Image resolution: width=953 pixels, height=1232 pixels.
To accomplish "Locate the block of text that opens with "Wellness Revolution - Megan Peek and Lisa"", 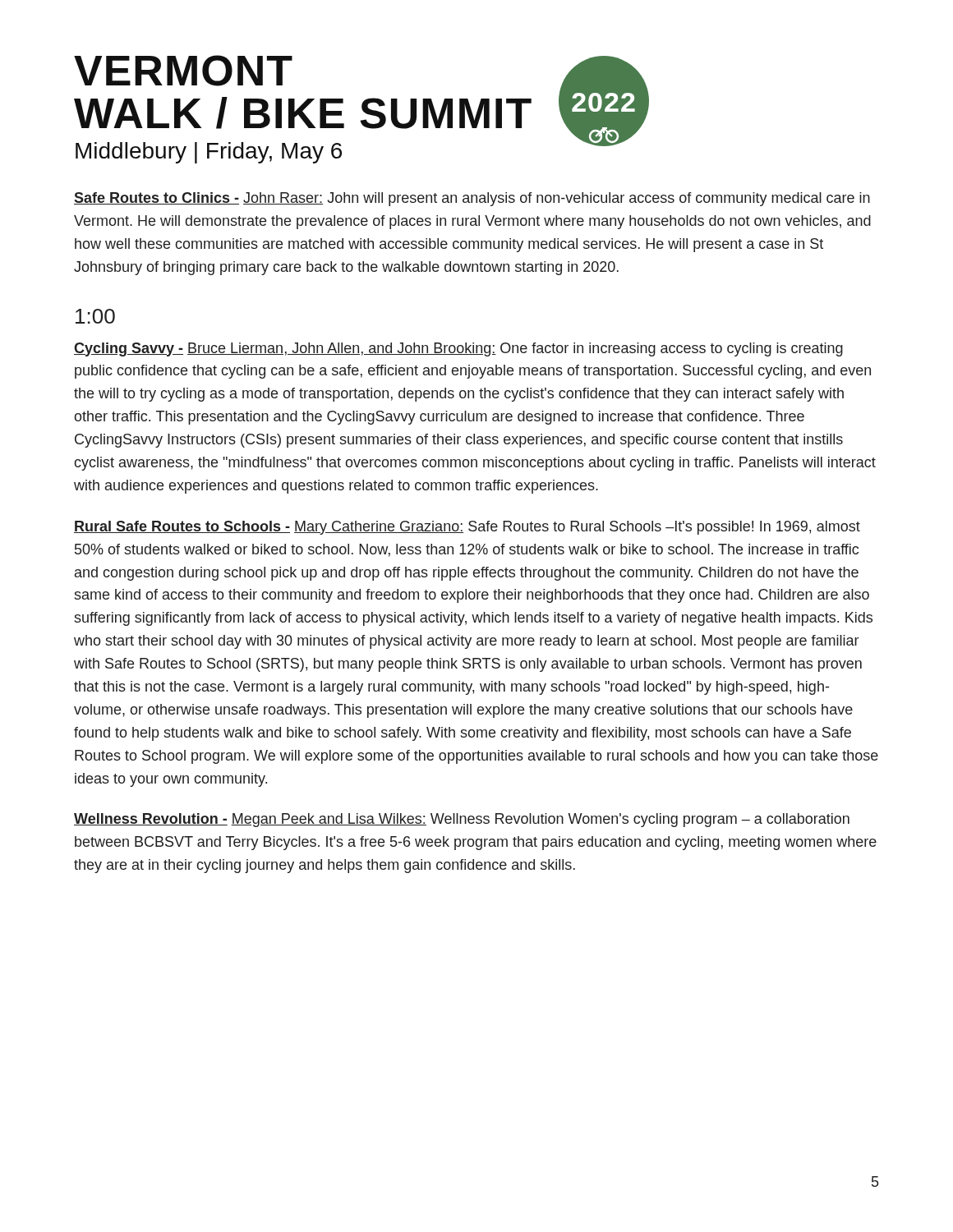I will [x=475, y=842].
